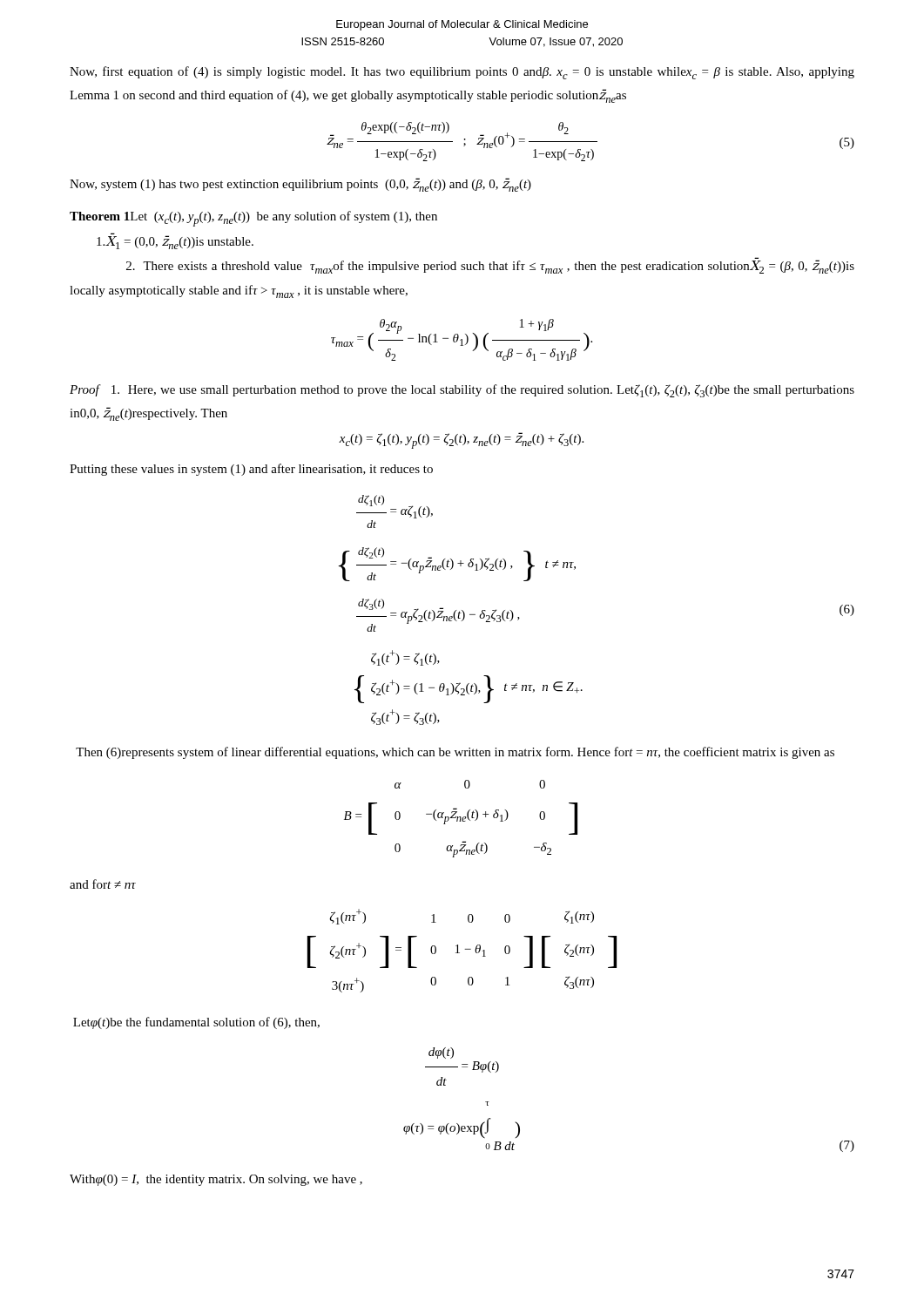Image resolution: width=924 pixels, height=1307 pixels.
Task: Click on the region starting "z̄ne = θ2exp((−δ2(t−nτ)) 1−exp(−δ2τ)"
Action: point(590,142)
